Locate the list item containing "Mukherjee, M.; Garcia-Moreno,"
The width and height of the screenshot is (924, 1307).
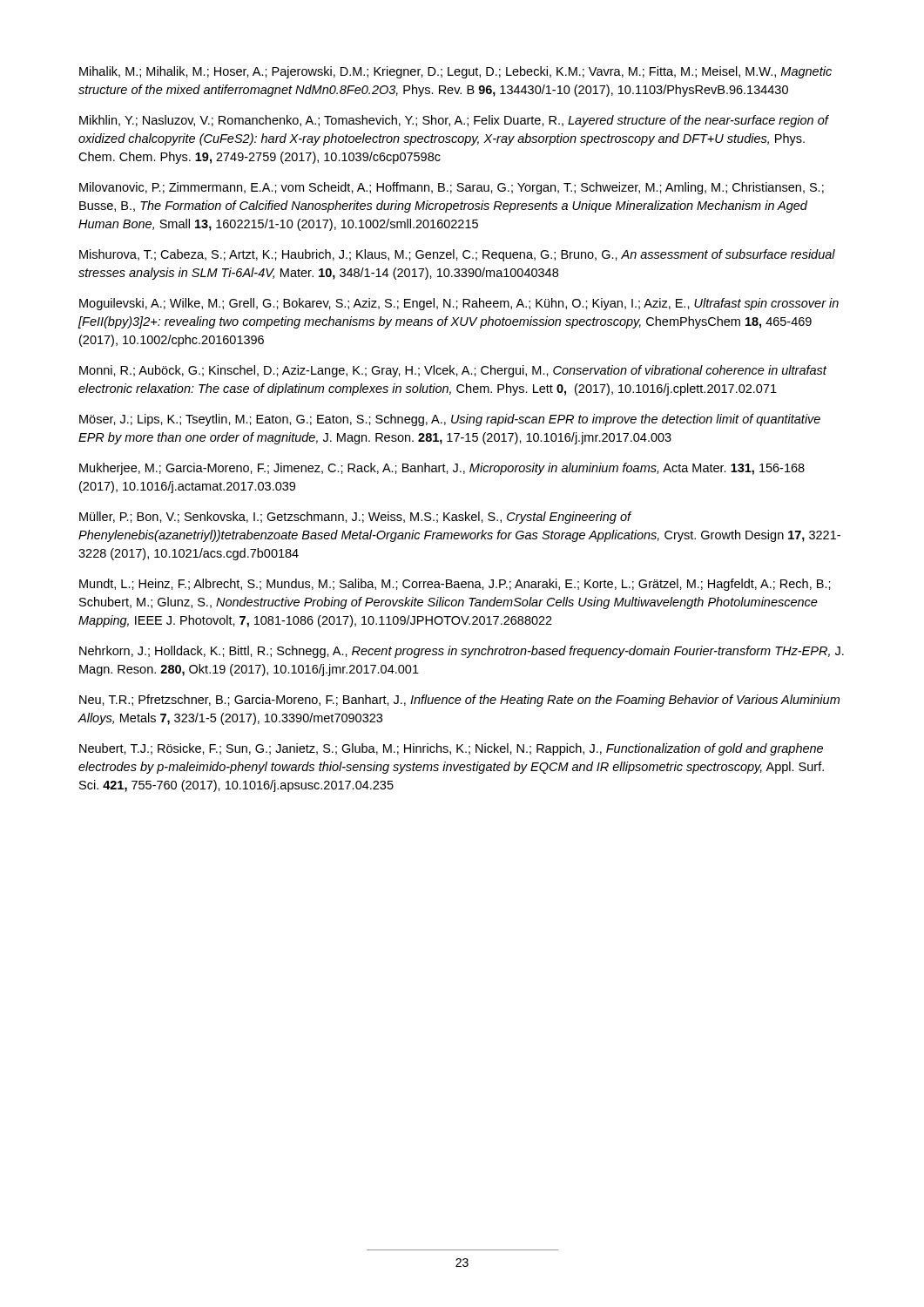(462, 478)
